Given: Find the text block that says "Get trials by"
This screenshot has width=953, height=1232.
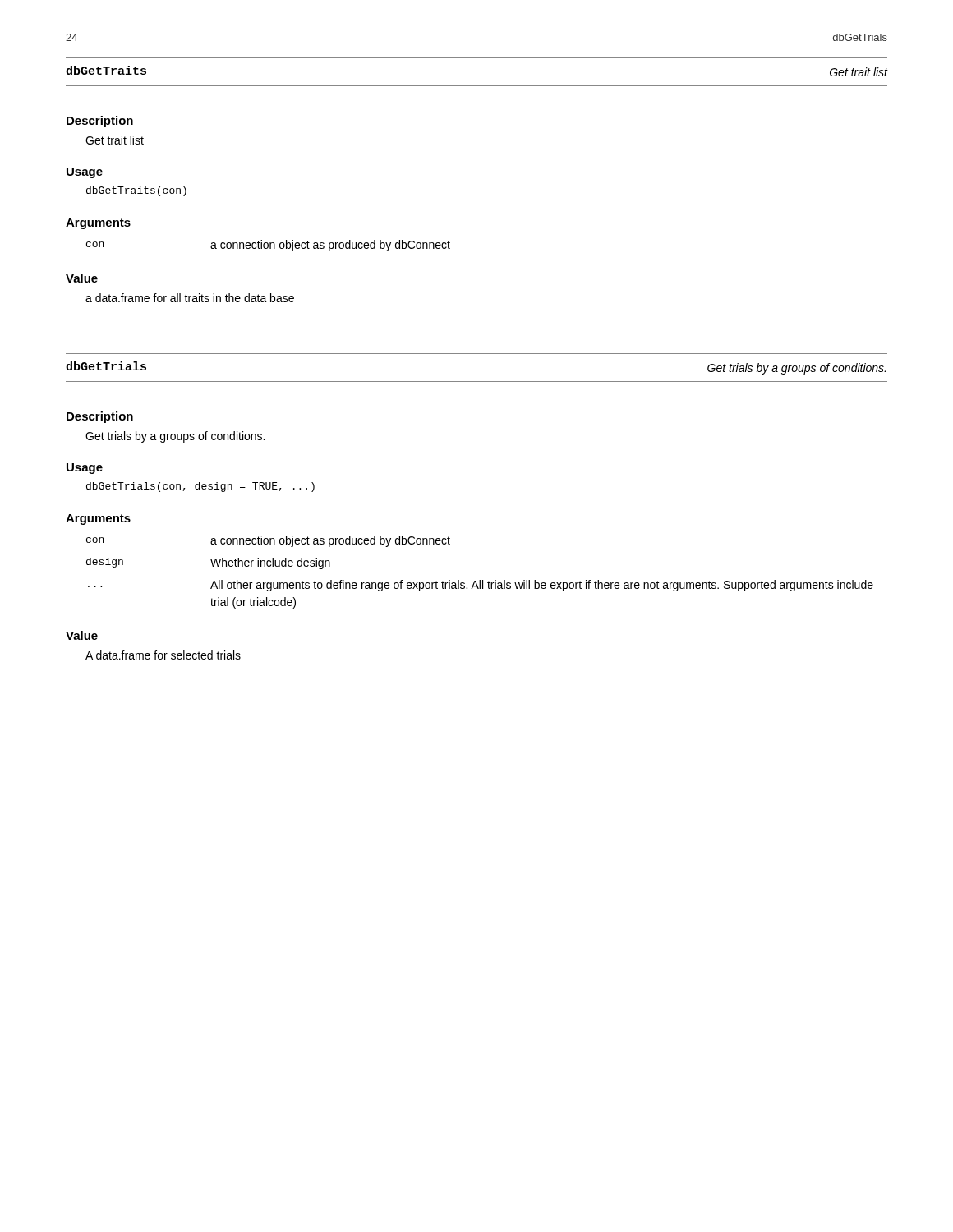Looking at the screenshot, I should 176,436.
